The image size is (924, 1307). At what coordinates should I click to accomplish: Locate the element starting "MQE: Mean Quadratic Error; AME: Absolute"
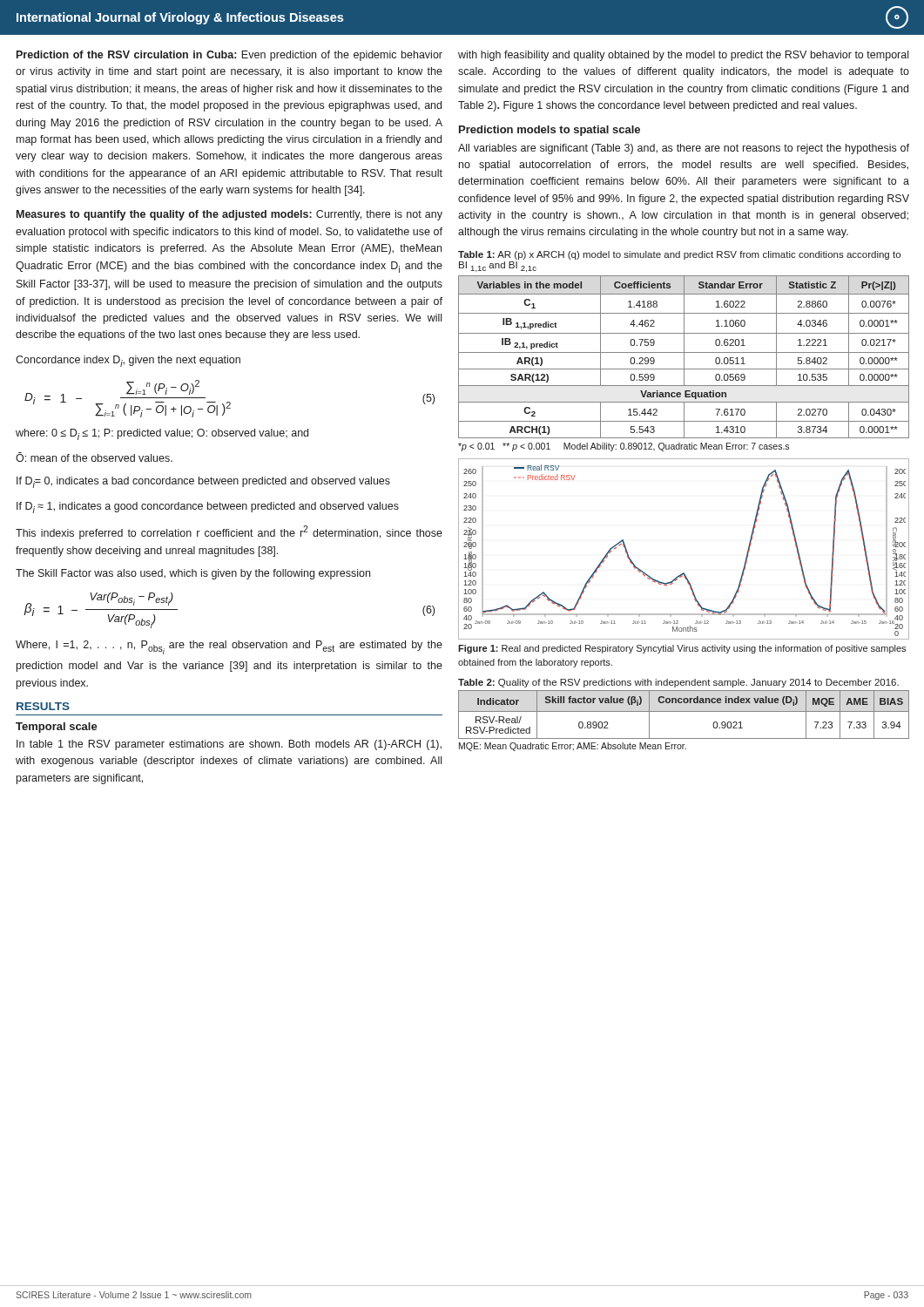click(x=572, y=746)
